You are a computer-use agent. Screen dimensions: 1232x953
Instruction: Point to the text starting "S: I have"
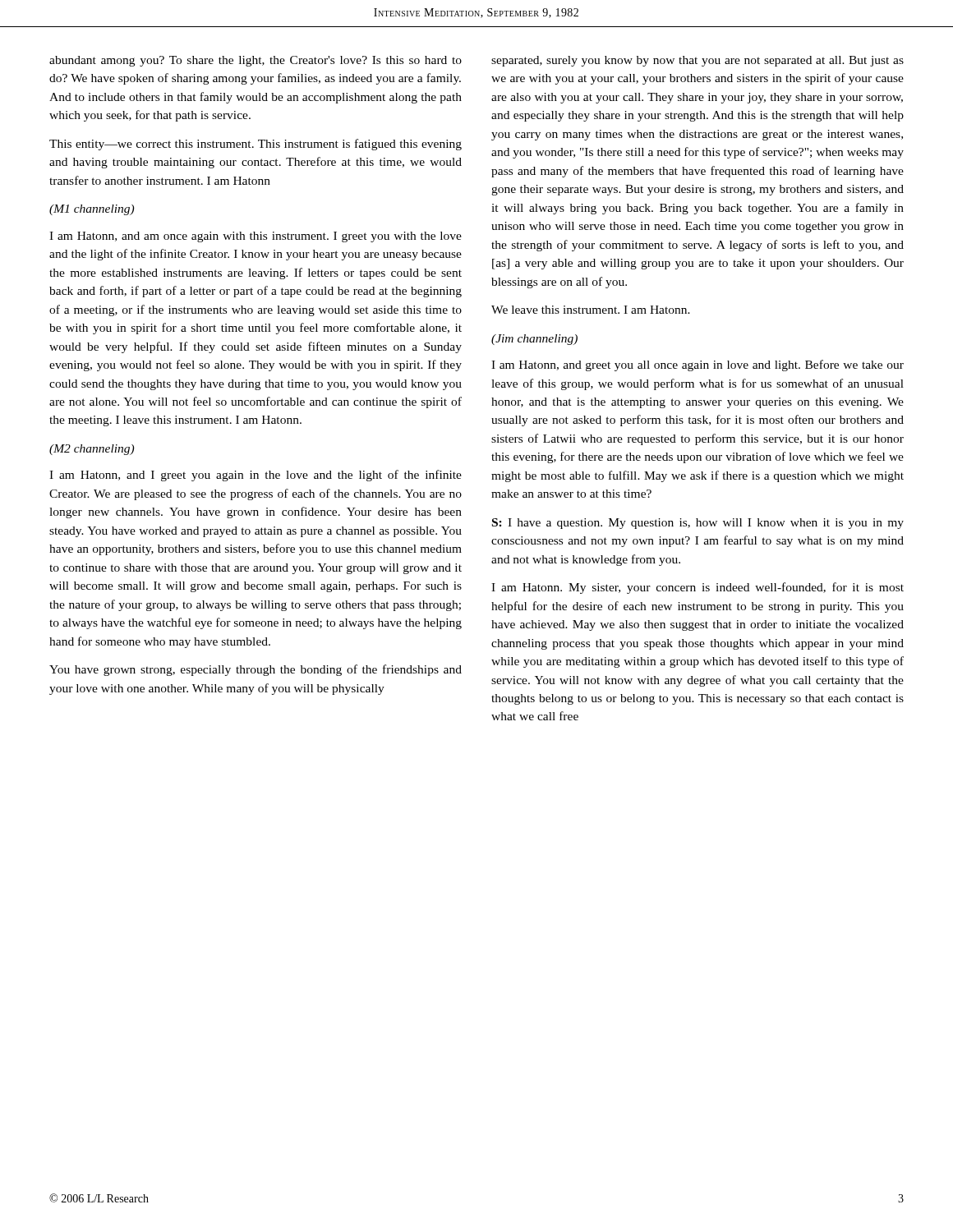[x=698, y=540]
